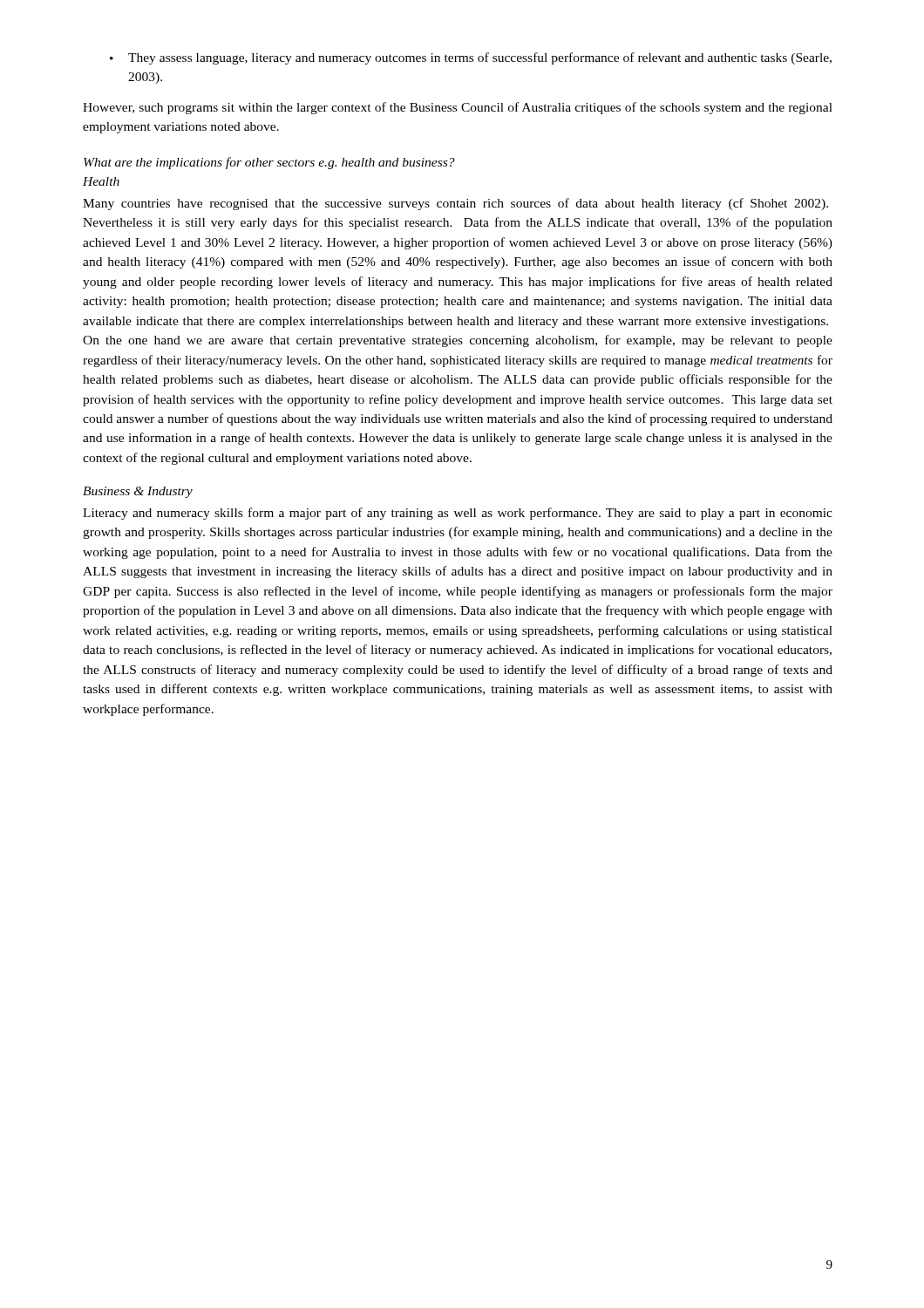Viewport: 924px width, 1308px height.
Task: Locate the text block that reads "Literacy and numeracy"
Action: pos(458,610)
